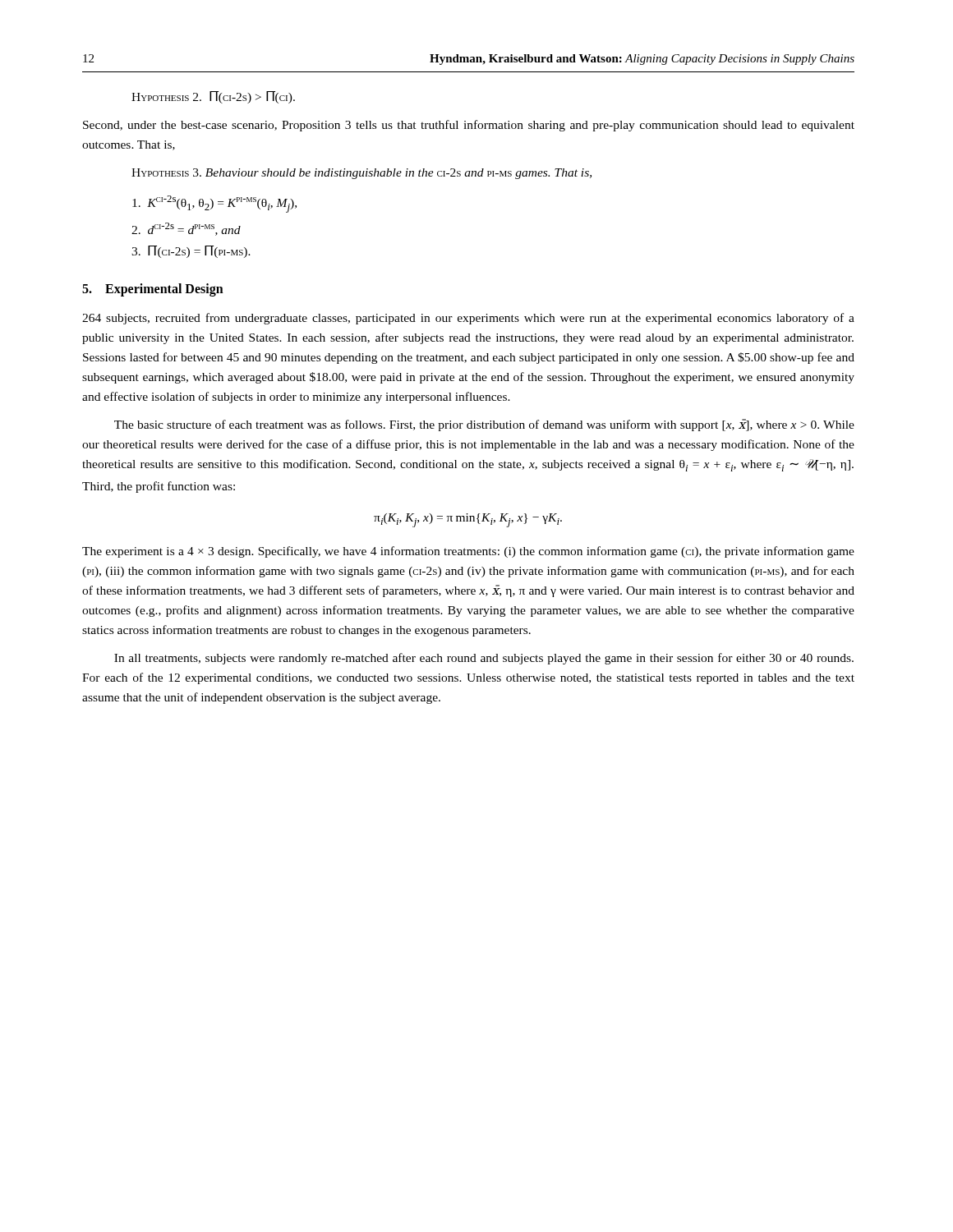Point to the block starting "2. dci-2s ="
Image resolution: width=953 pixels, height=1232 pixels.
pyautogui.click(x=186, y=228)
